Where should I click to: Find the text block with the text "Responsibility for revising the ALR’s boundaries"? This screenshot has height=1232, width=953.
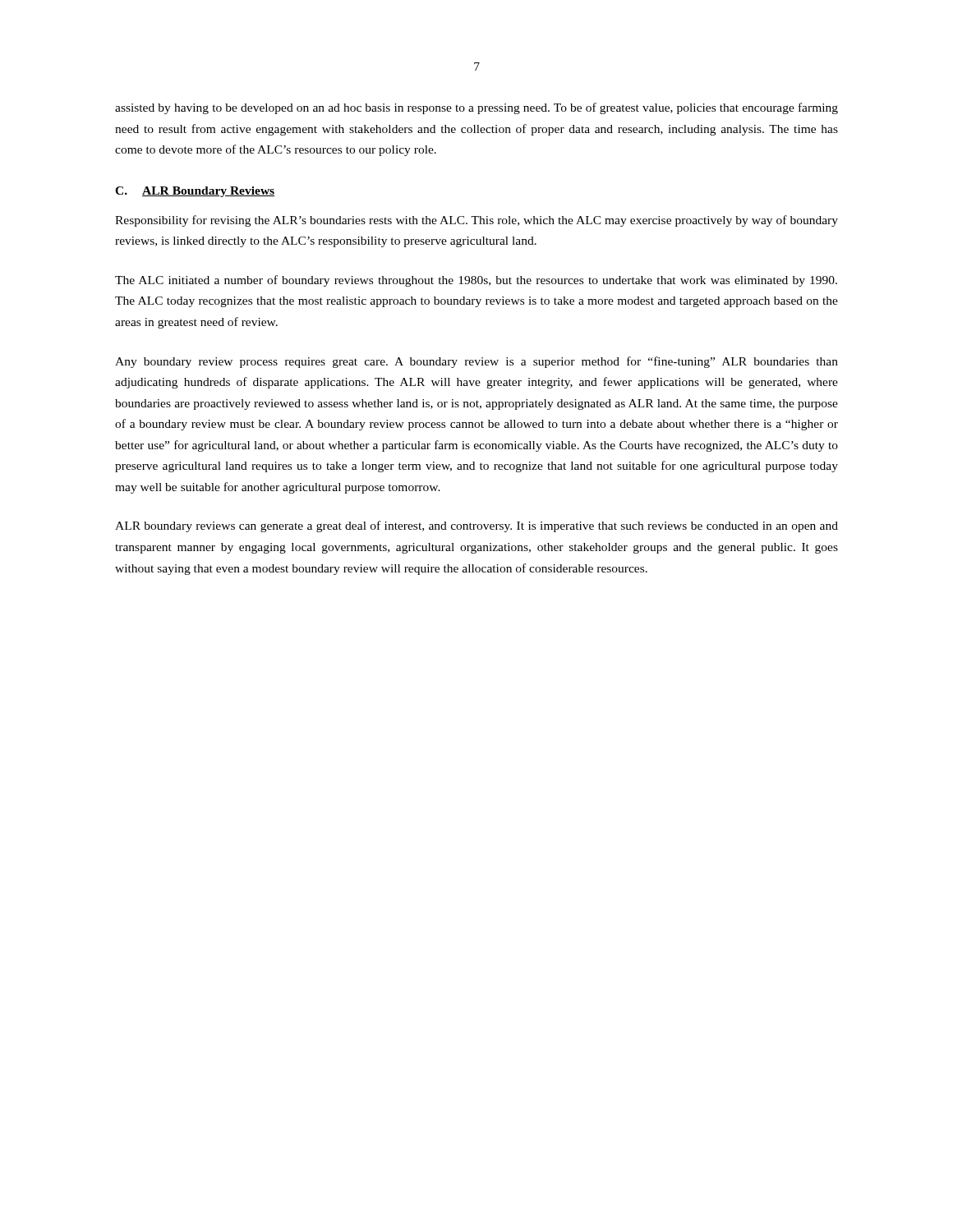click(x=476, y=230)
